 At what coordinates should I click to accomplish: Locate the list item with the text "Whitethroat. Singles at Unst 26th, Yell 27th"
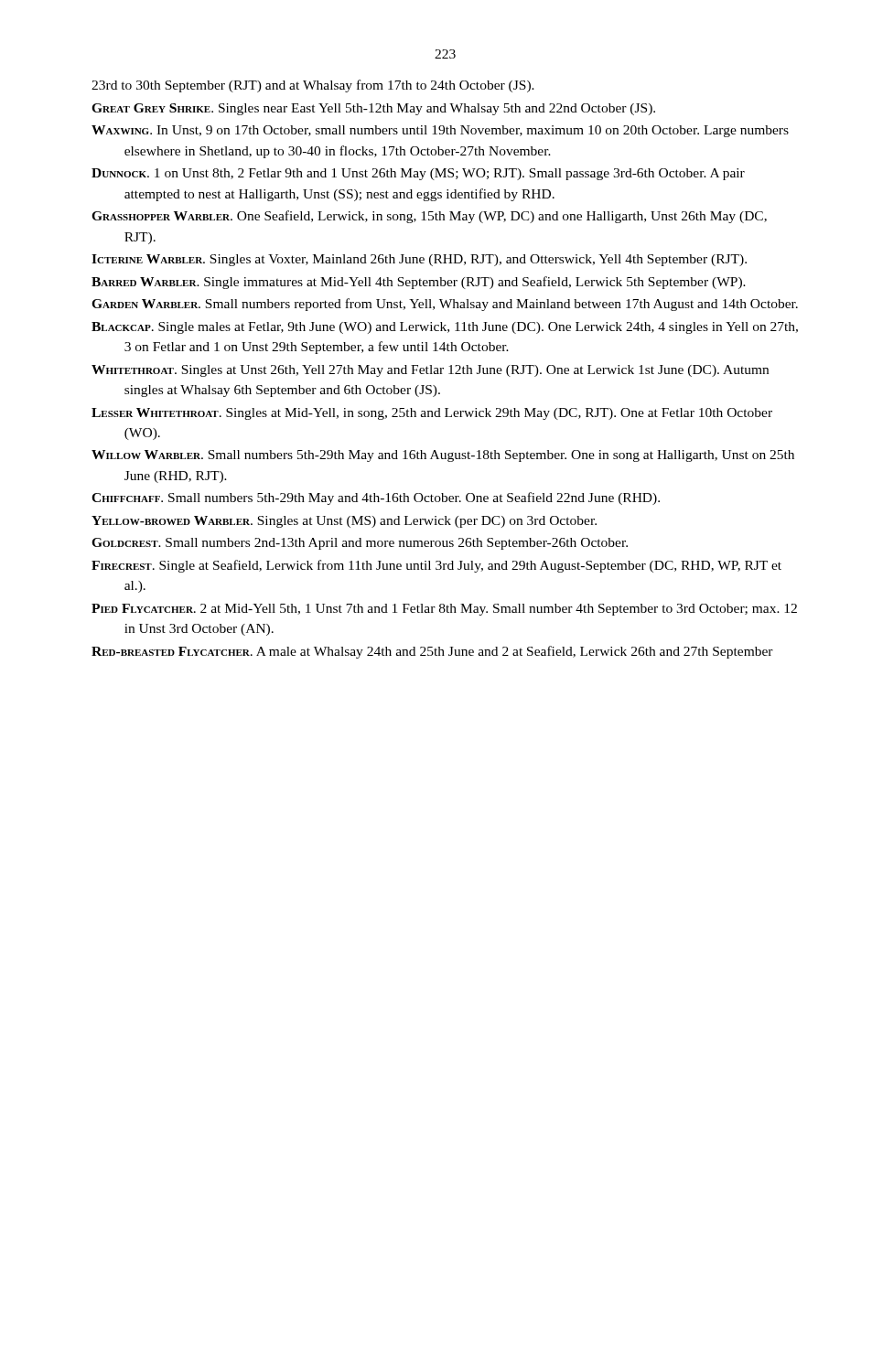(430, 379)
